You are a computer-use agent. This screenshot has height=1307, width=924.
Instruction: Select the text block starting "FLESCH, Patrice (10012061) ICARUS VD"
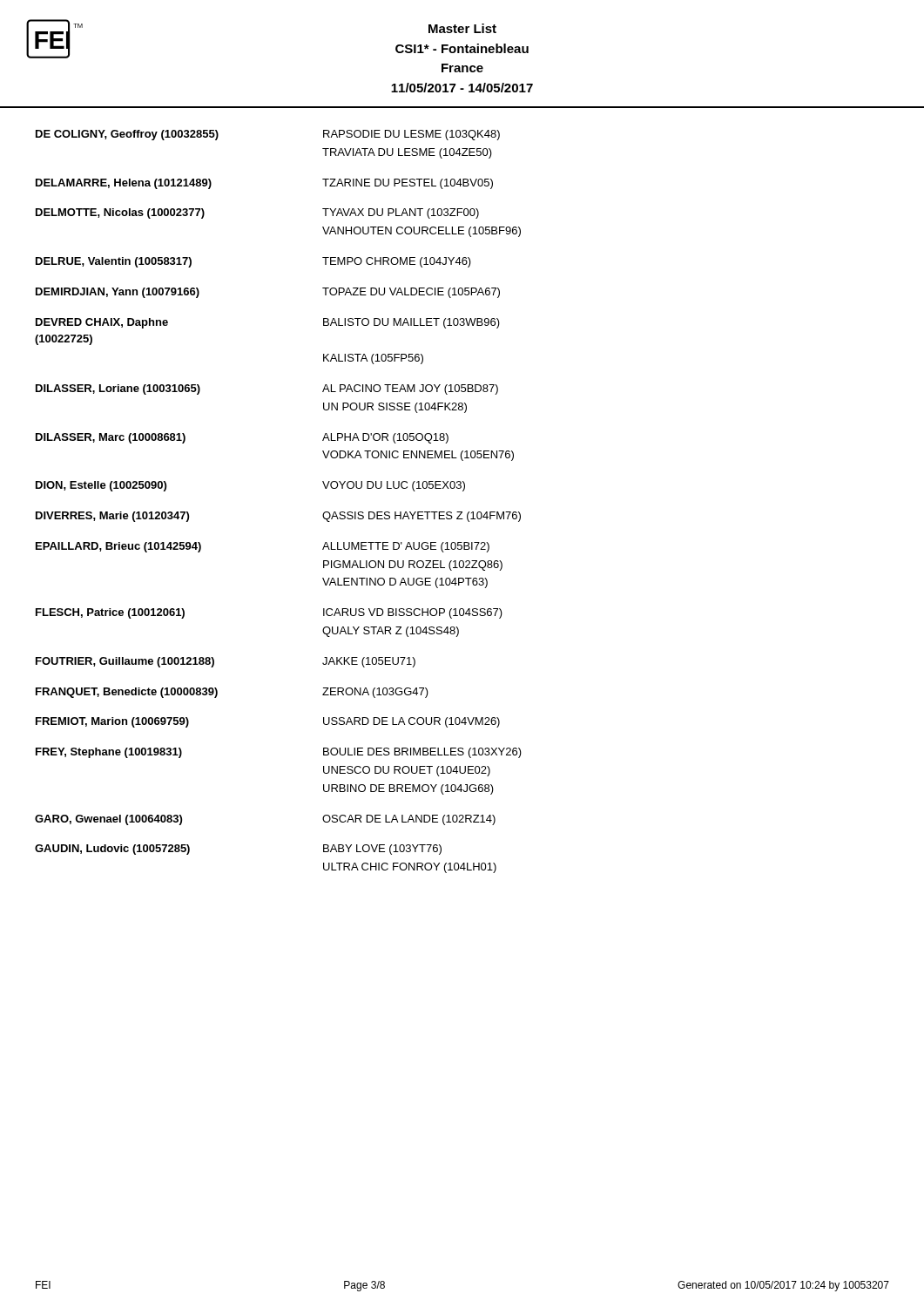pyautogui.click(x=462, y=622)
